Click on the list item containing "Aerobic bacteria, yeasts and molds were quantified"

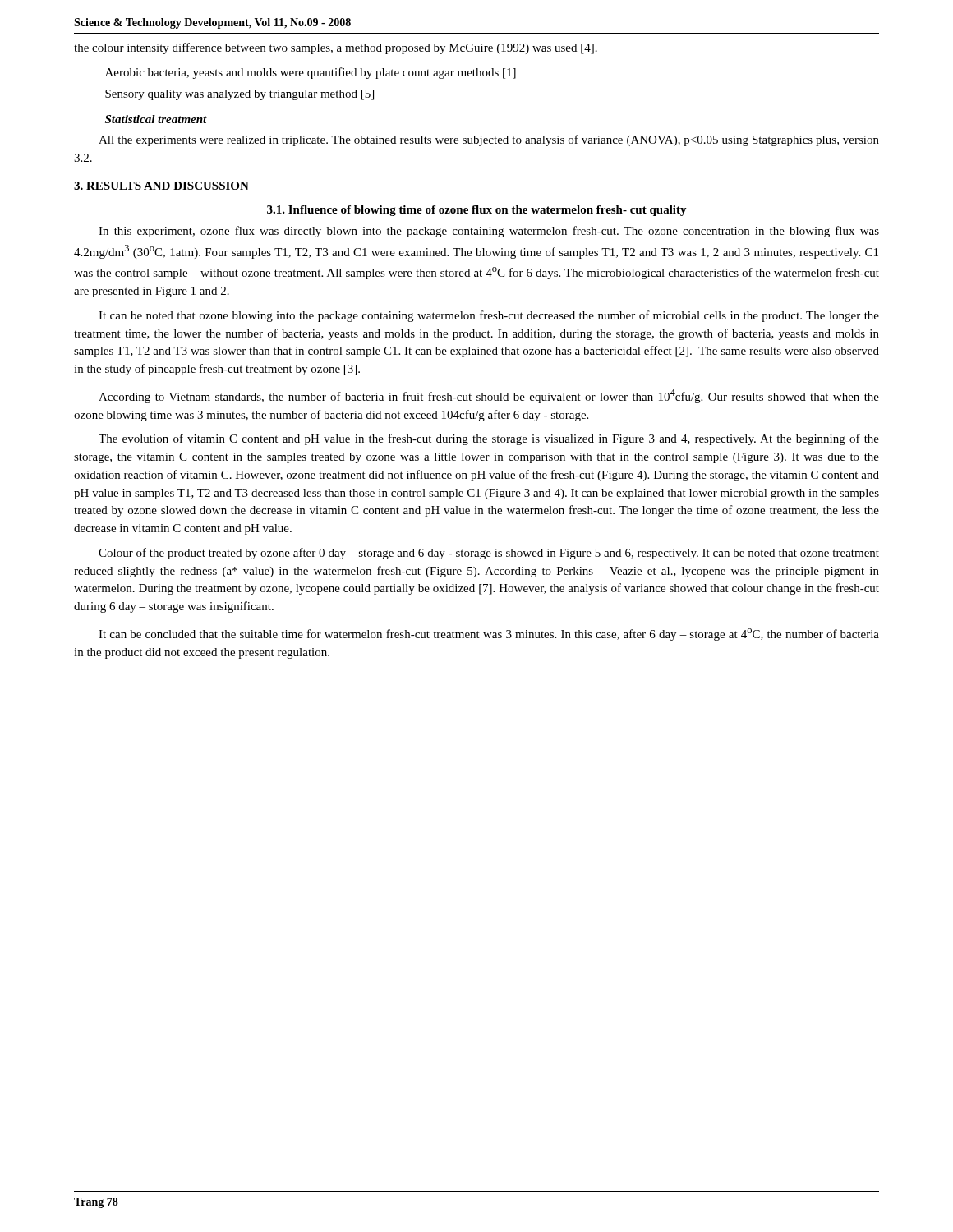tap(492, 73)
